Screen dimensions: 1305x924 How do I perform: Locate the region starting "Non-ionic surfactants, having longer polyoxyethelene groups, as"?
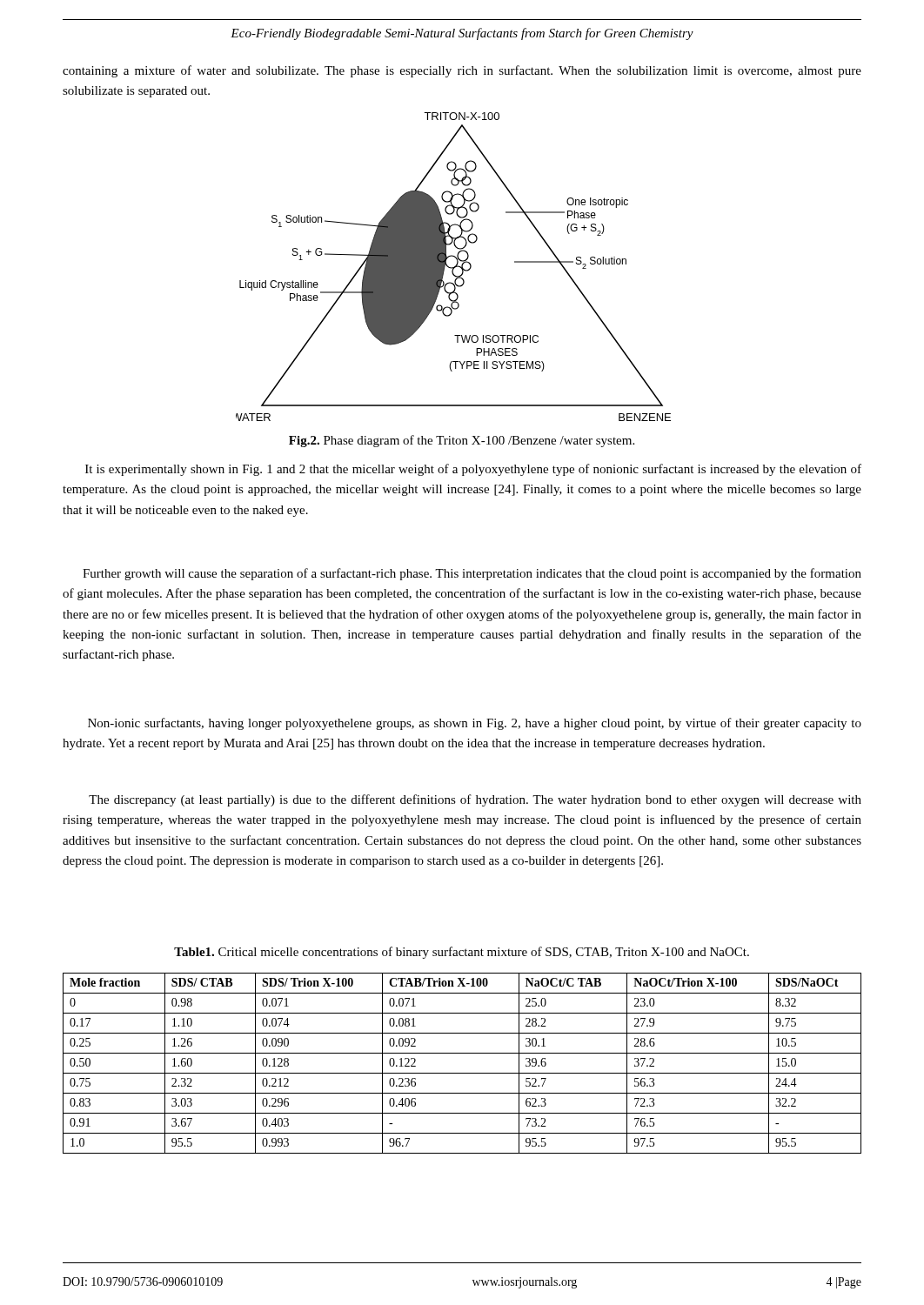[462, 733]
